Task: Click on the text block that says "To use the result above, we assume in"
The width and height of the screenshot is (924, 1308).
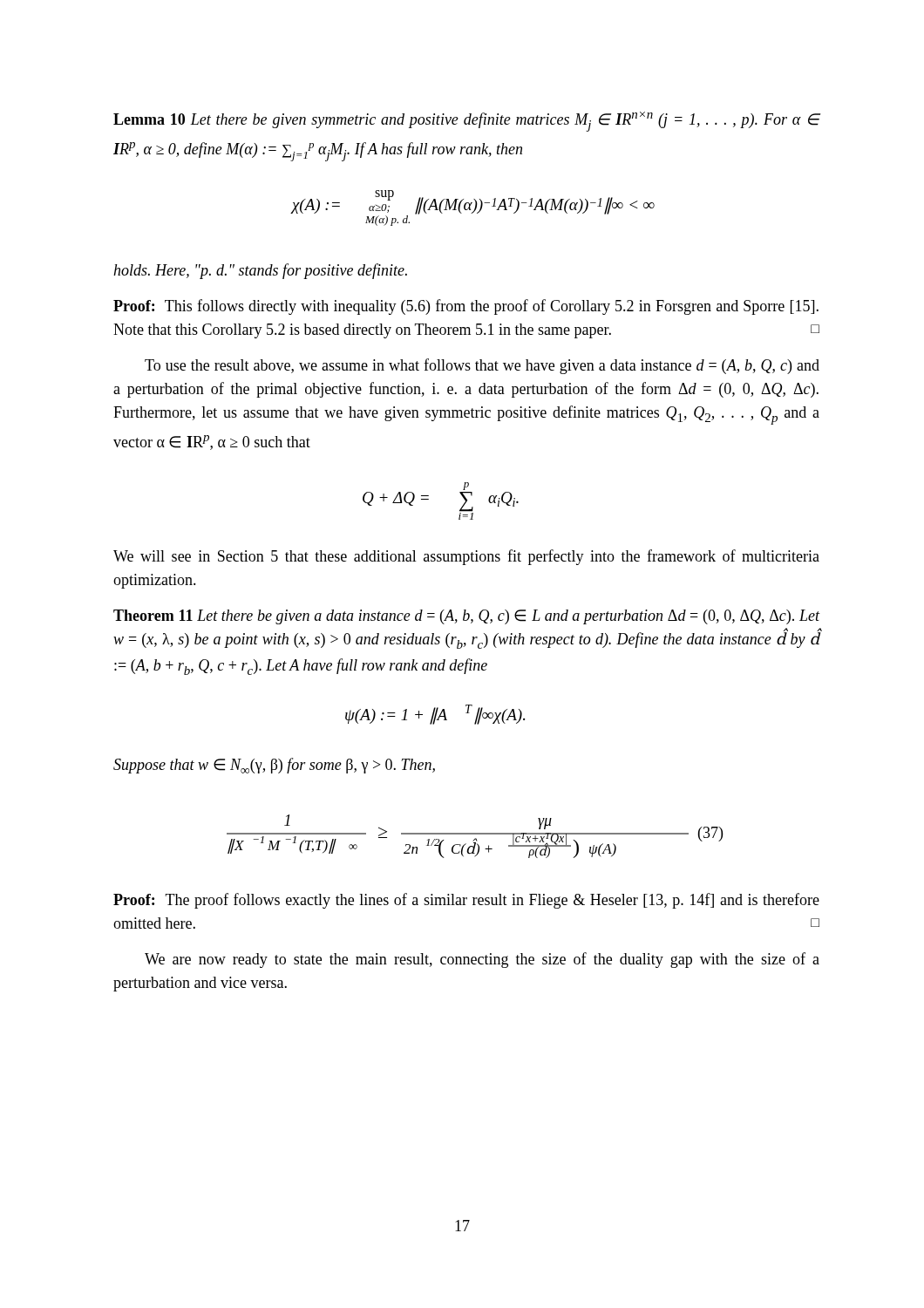Action: pyautogui.click(x=466, y=473)
